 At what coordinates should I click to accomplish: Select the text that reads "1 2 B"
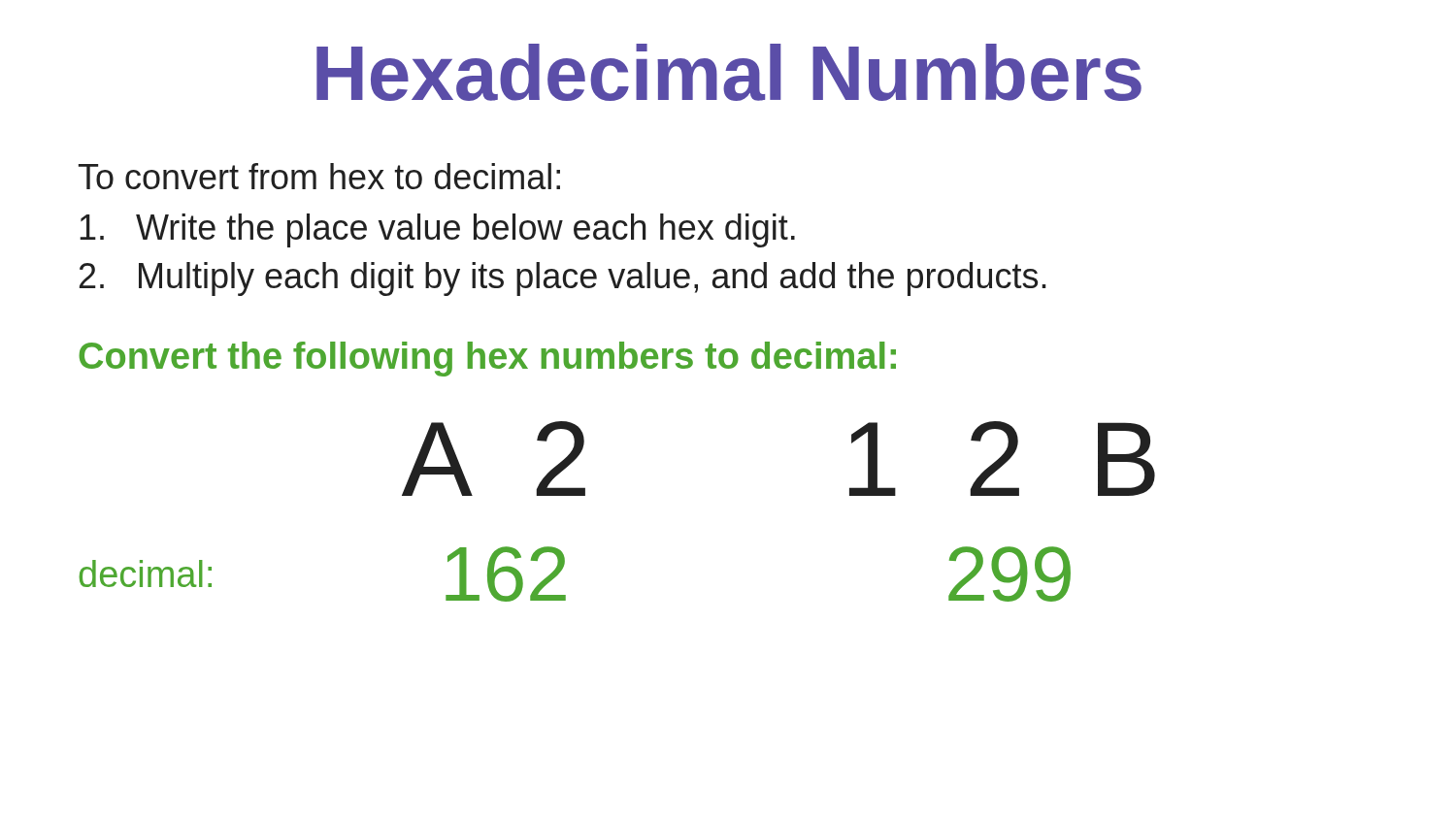pyautogui.click(x=1009, y=459)
